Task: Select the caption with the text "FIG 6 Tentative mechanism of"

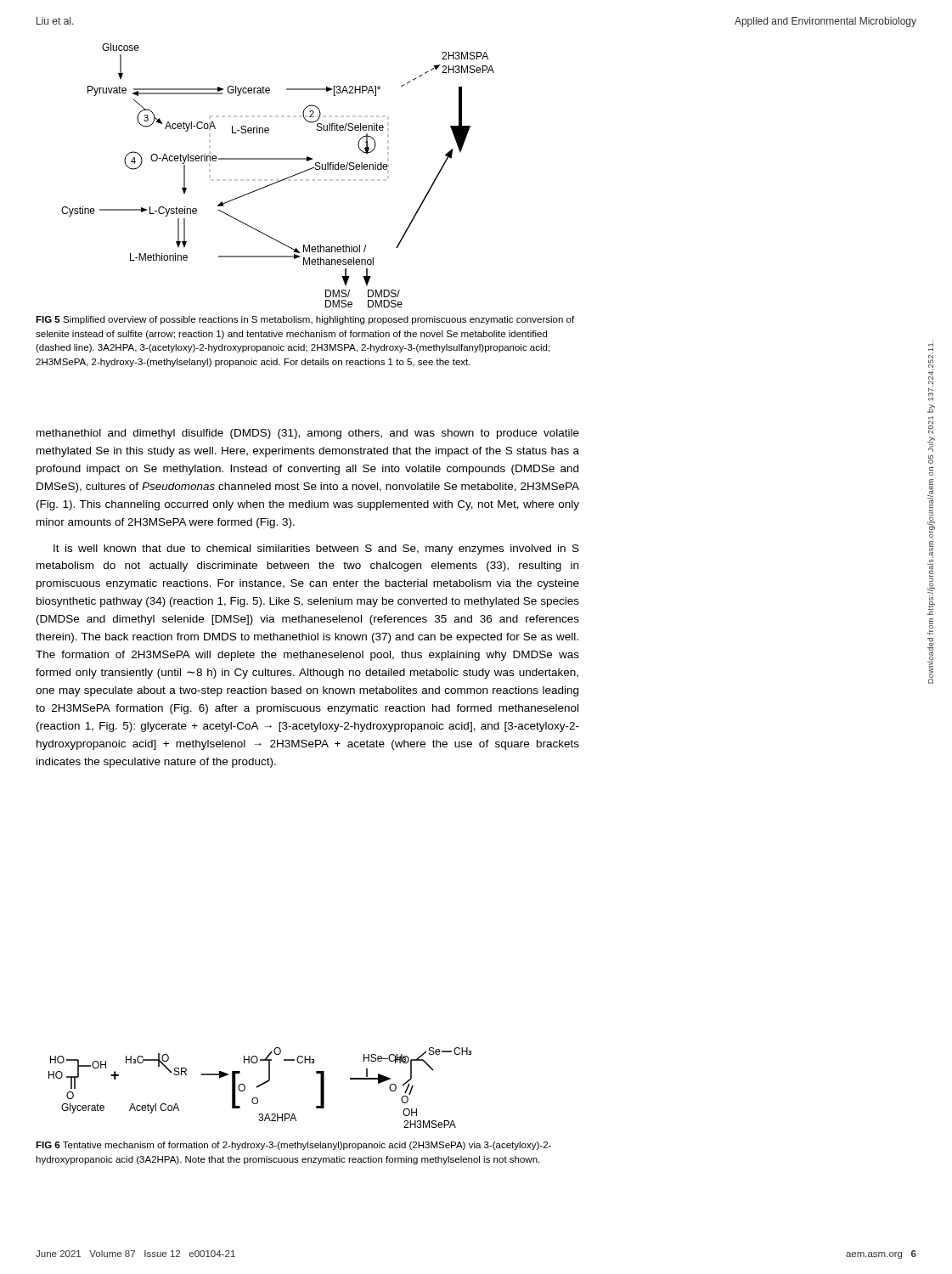Action: pyautogui.click(x=294, y=1152)
